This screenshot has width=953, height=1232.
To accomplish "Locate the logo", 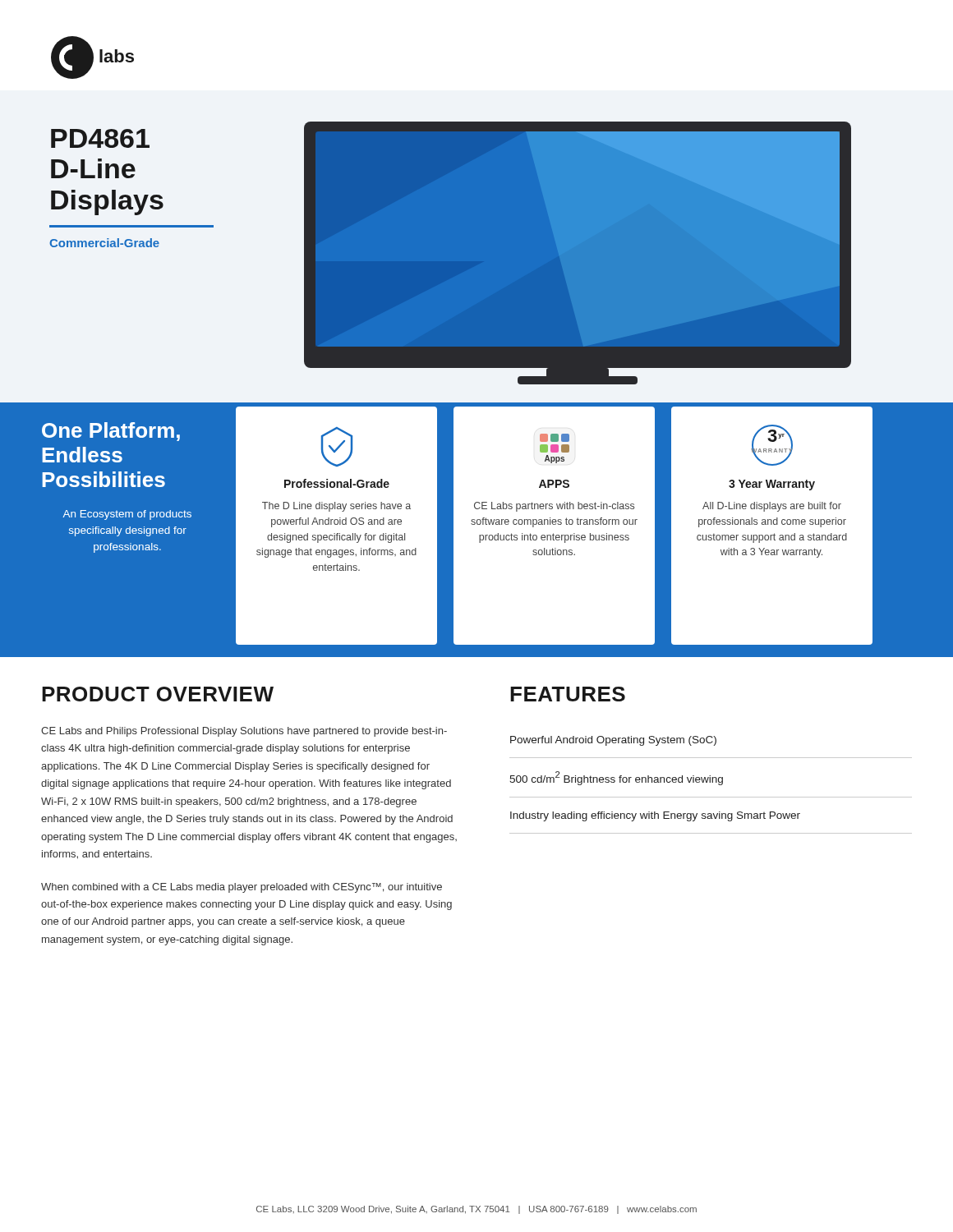I will [103, 59].
